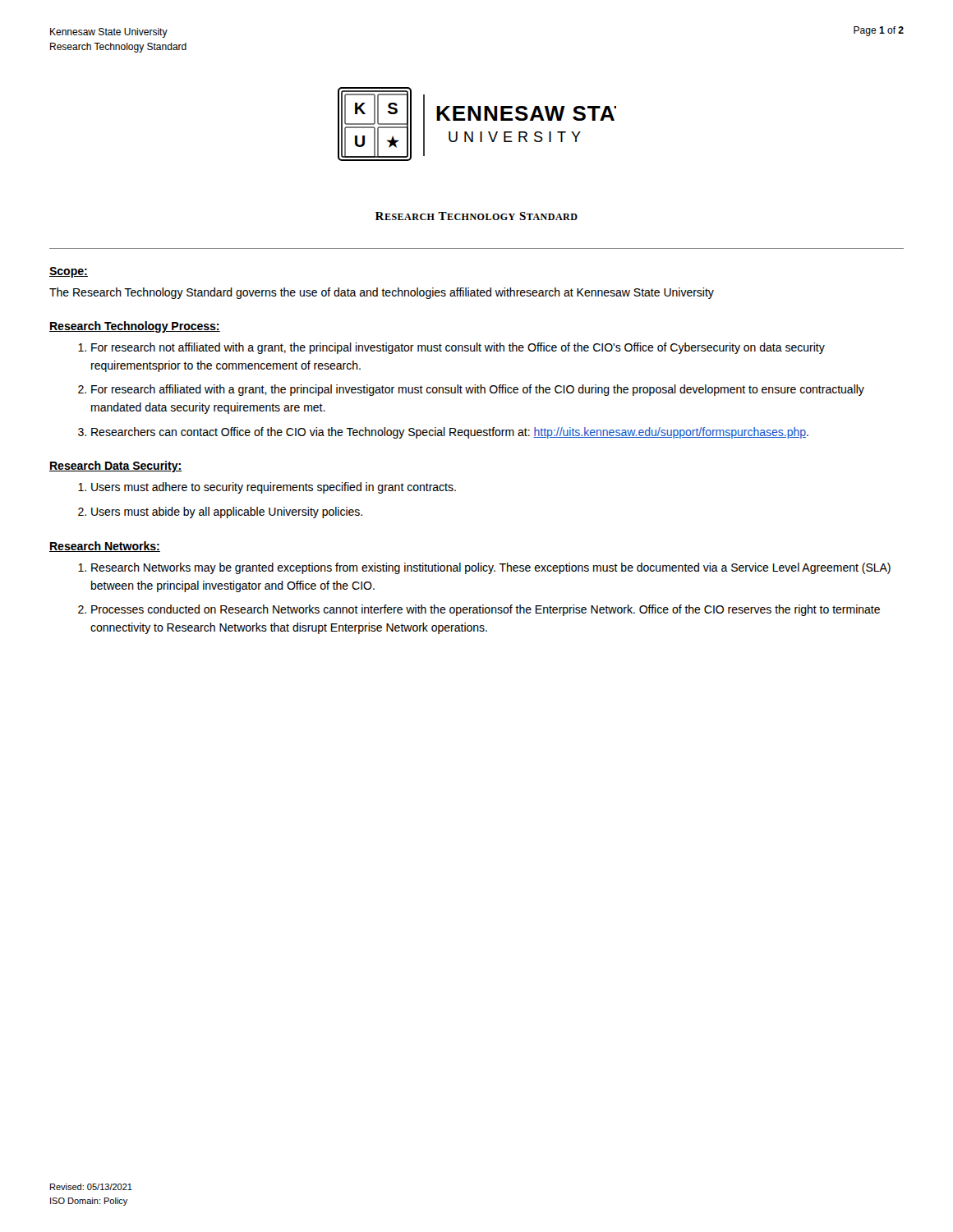Find the list item containing "Researchers can contact Office of the"
The width and height of the screenshot is (953, 1232).
[x=450, y=432]
